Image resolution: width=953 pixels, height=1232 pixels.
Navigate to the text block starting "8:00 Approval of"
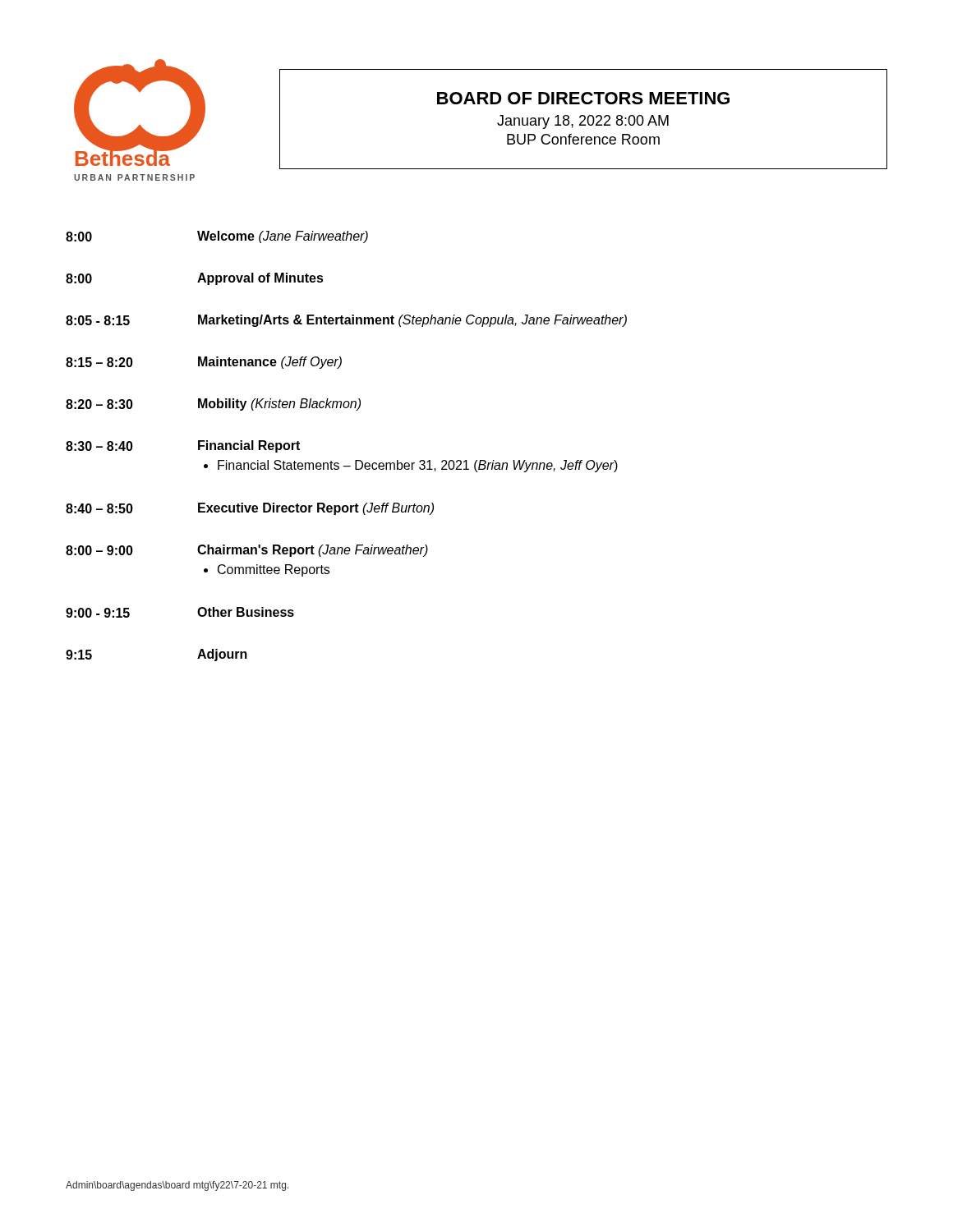click(195, 279)
